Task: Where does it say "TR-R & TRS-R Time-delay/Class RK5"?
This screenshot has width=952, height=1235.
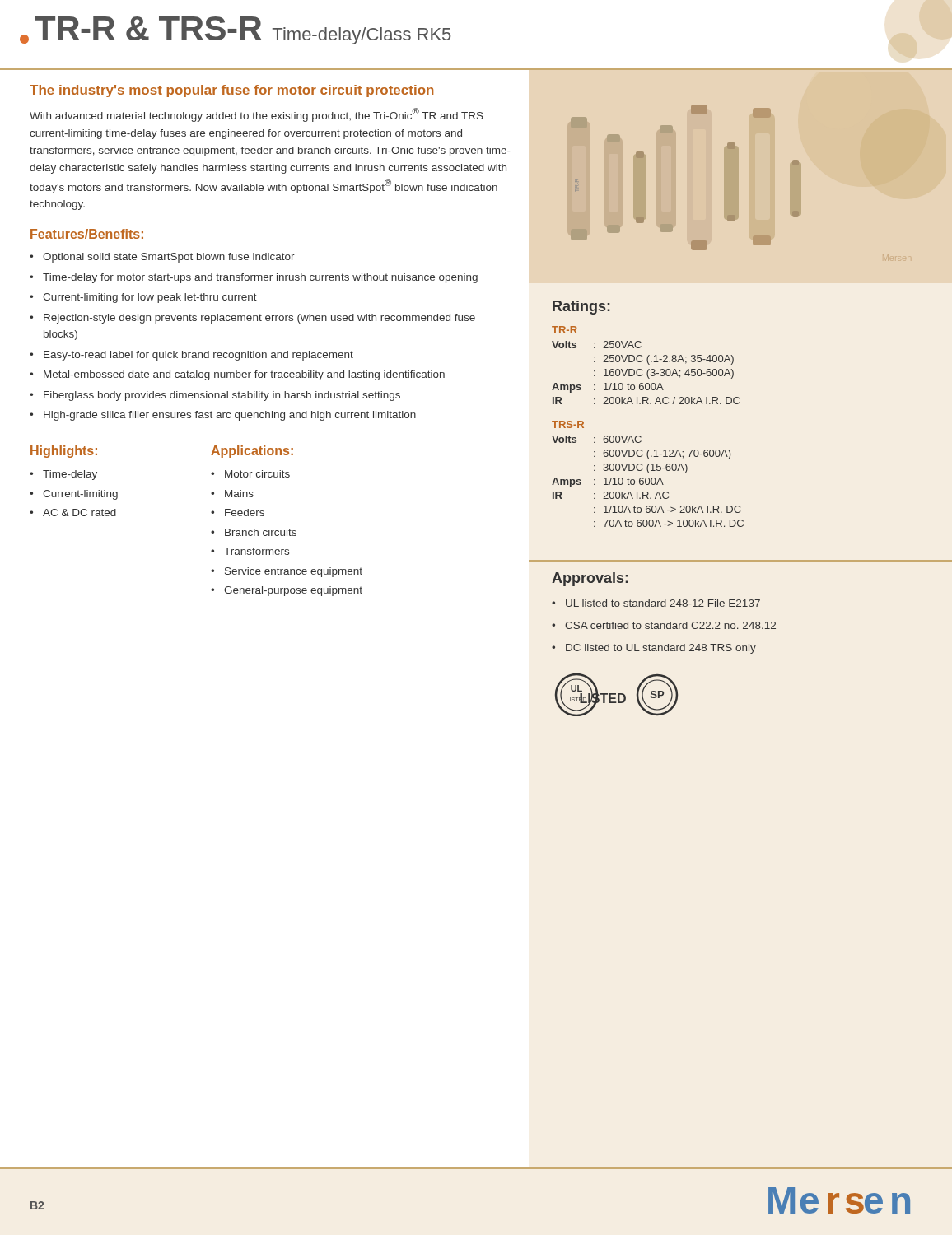Action: click(x=243, y=29)
